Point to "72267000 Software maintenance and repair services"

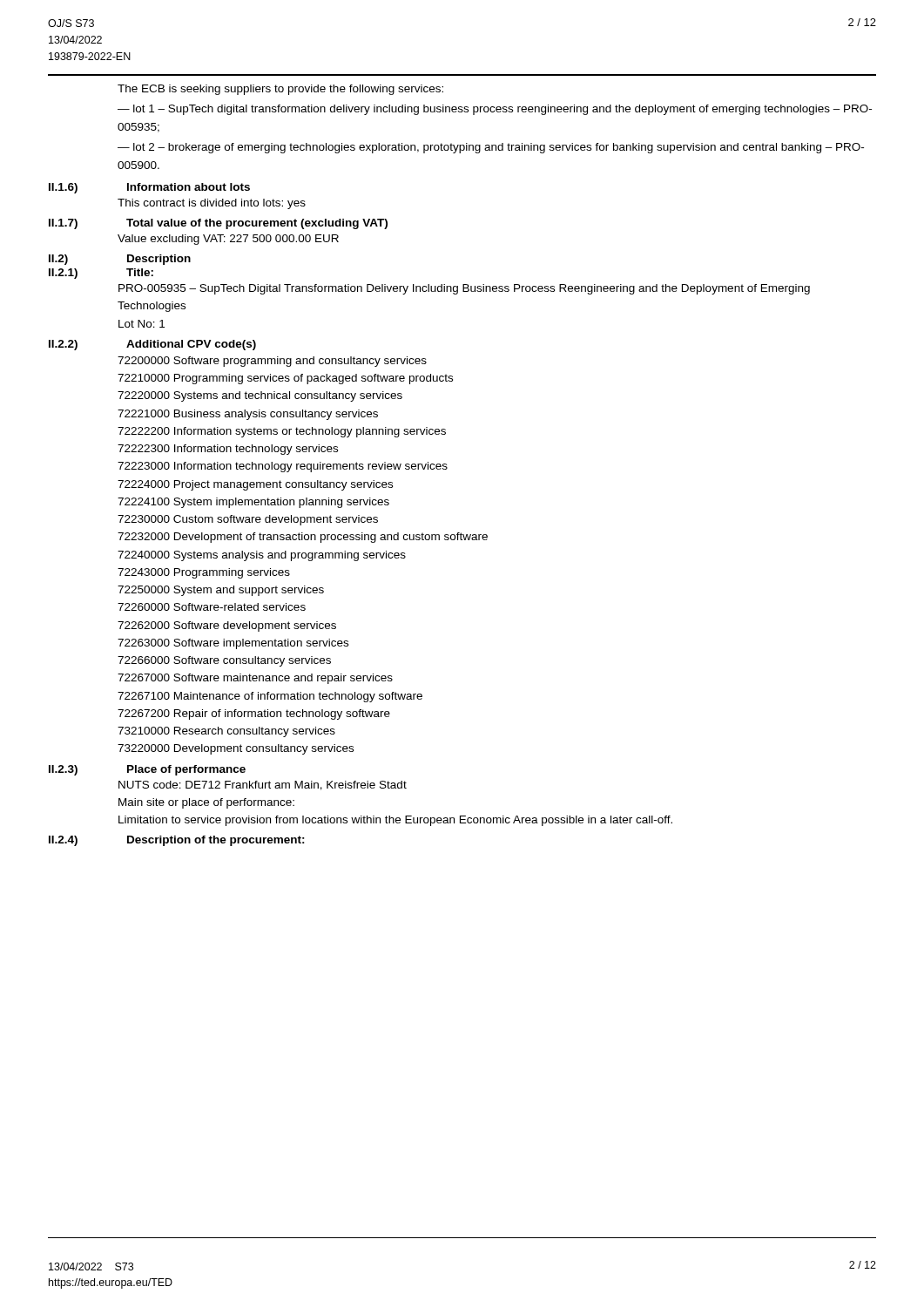255,678
